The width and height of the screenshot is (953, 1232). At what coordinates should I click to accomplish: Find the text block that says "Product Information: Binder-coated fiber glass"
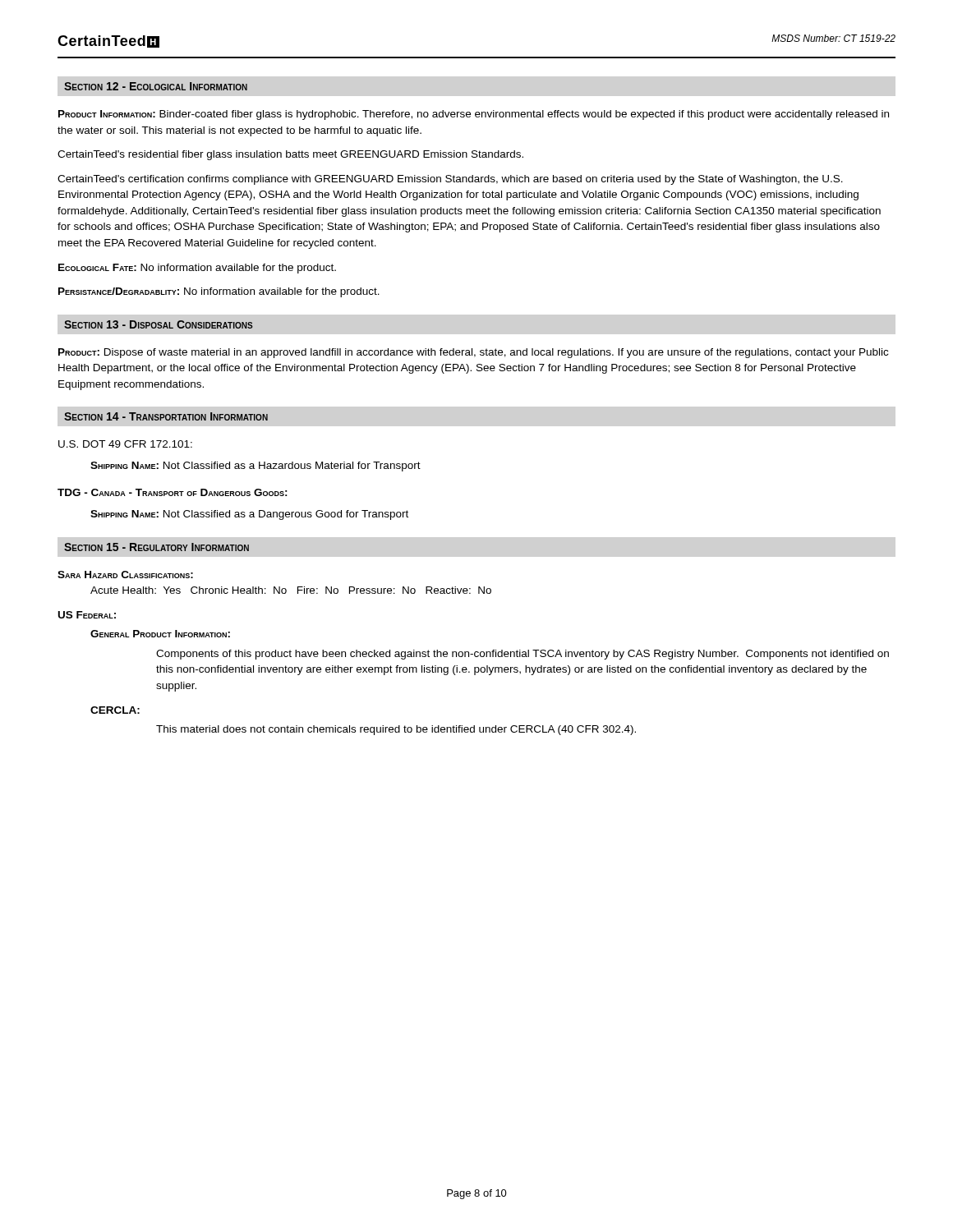point(474,122)
